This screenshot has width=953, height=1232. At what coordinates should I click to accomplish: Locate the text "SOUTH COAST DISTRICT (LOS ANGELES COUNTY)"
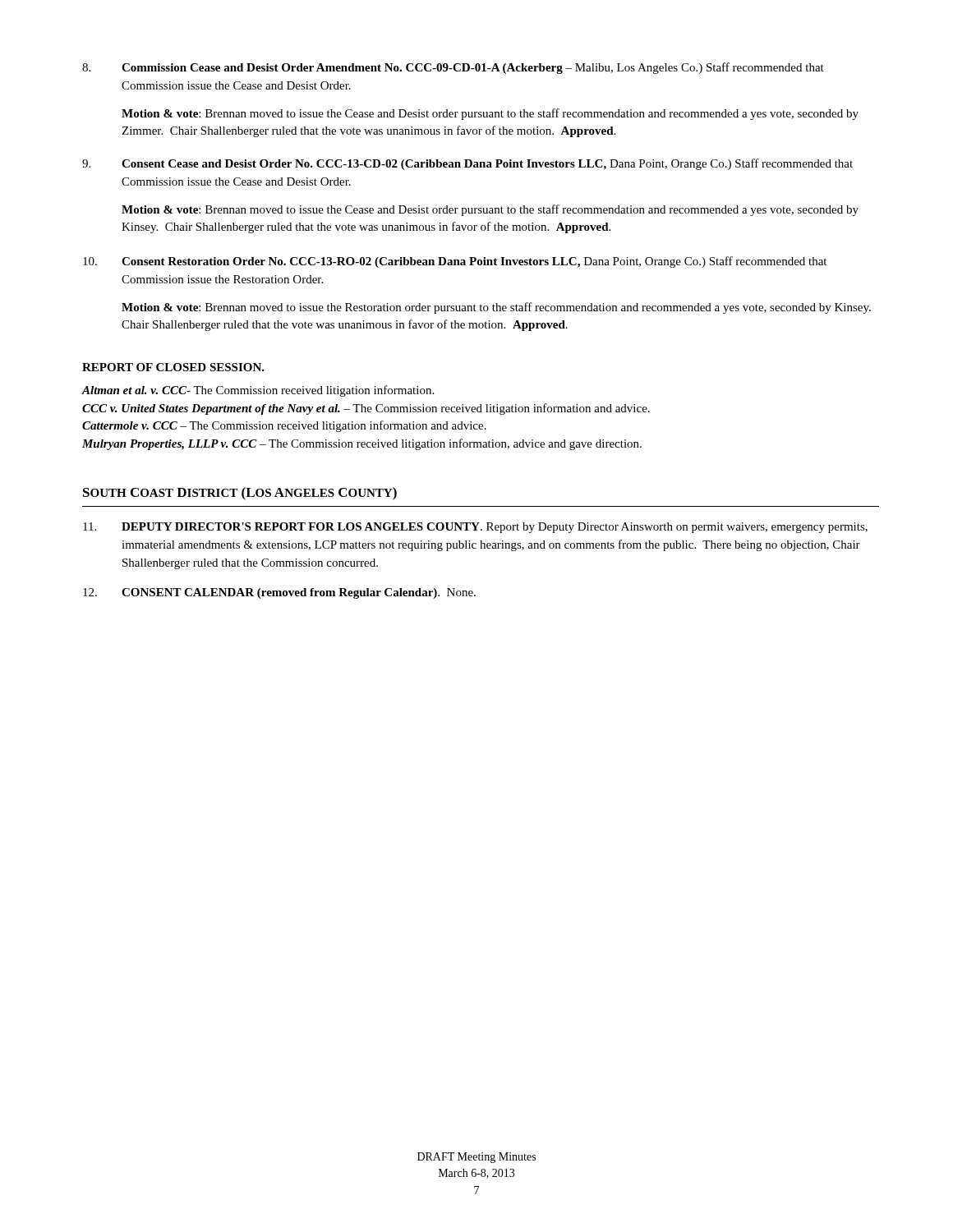(x=240, y=492)
